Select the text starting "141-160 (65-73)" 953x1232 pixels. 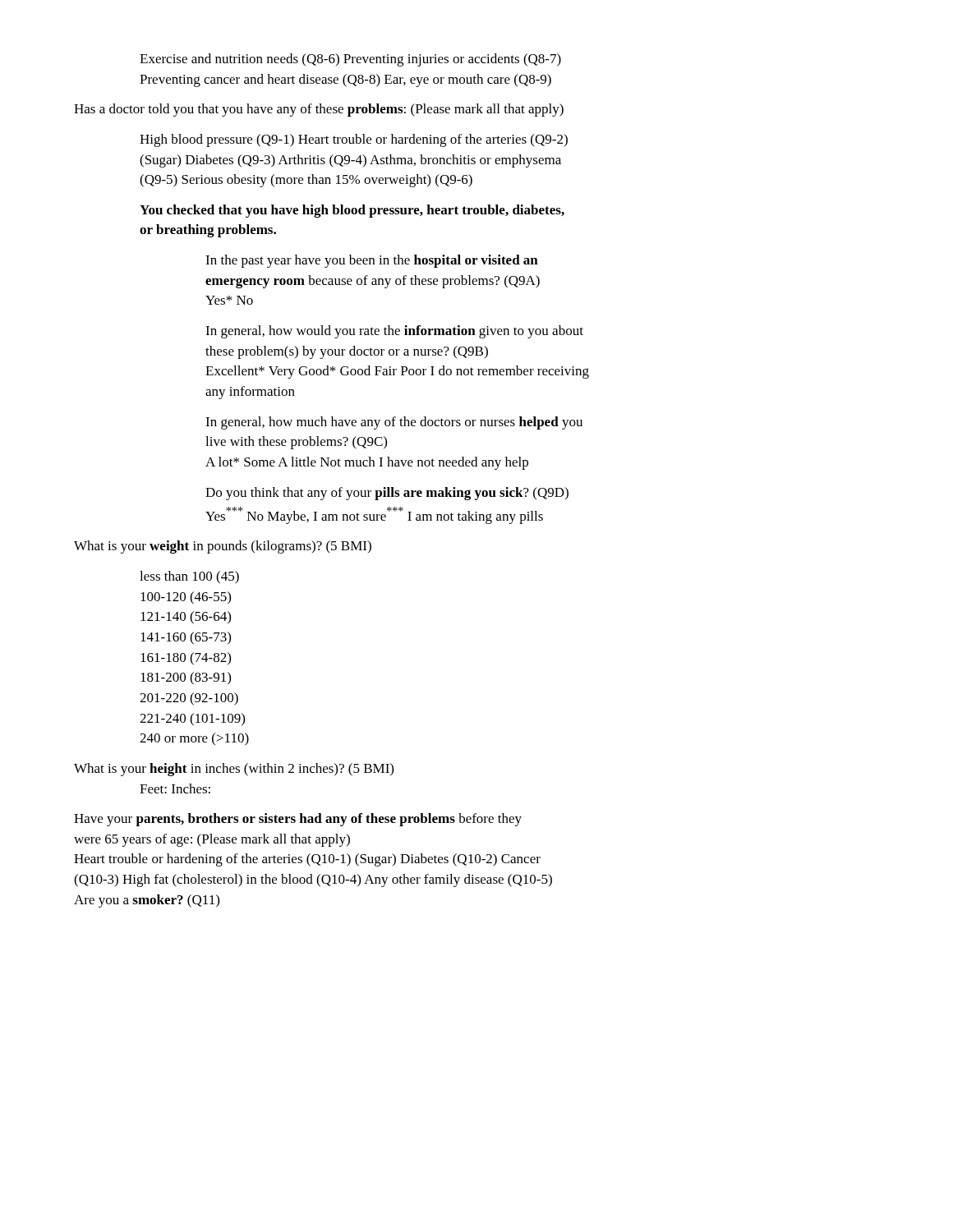point(186,637)
